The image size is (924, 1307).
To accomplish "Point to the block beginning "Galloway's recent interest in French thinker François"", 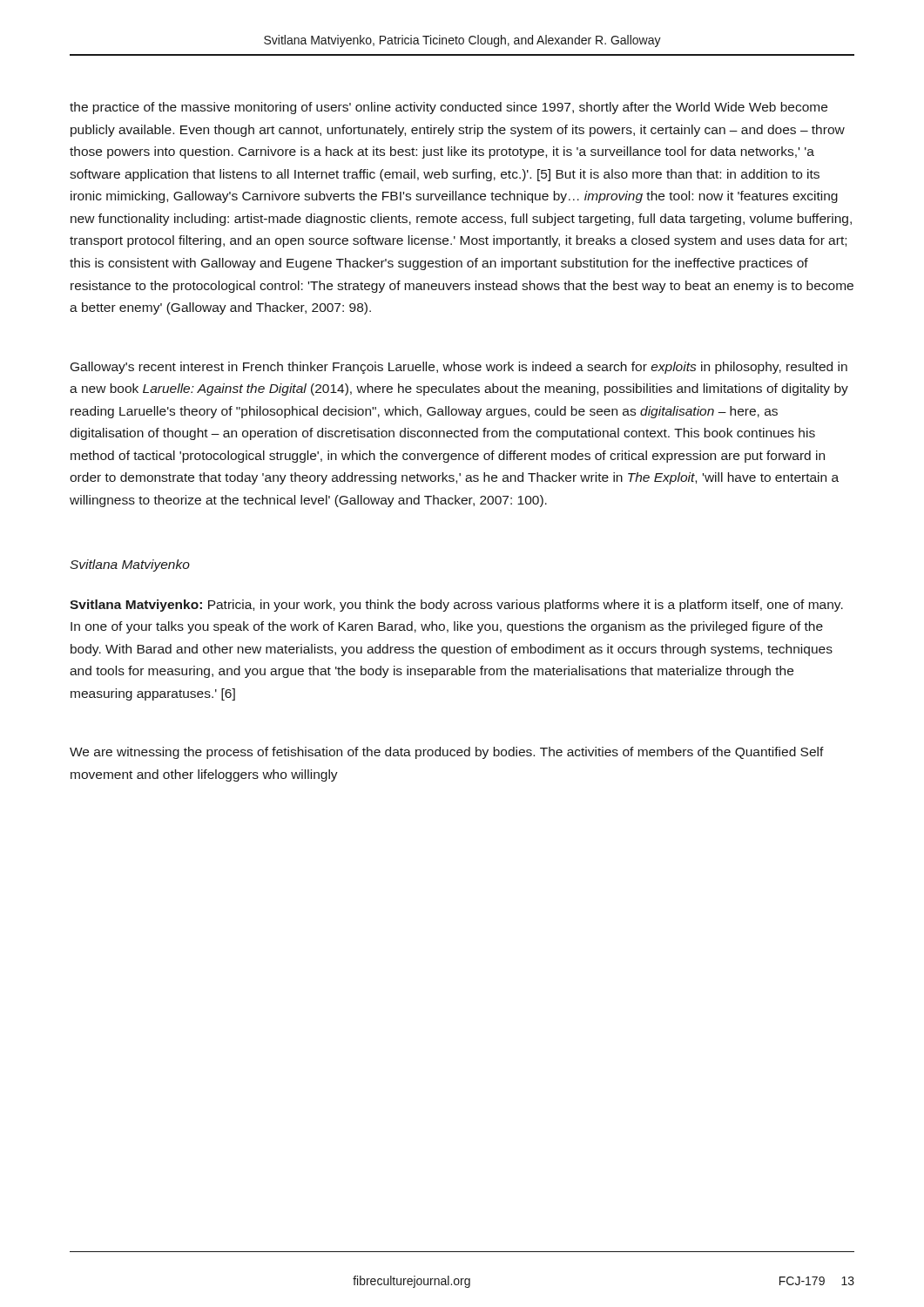I will (459, 433).
